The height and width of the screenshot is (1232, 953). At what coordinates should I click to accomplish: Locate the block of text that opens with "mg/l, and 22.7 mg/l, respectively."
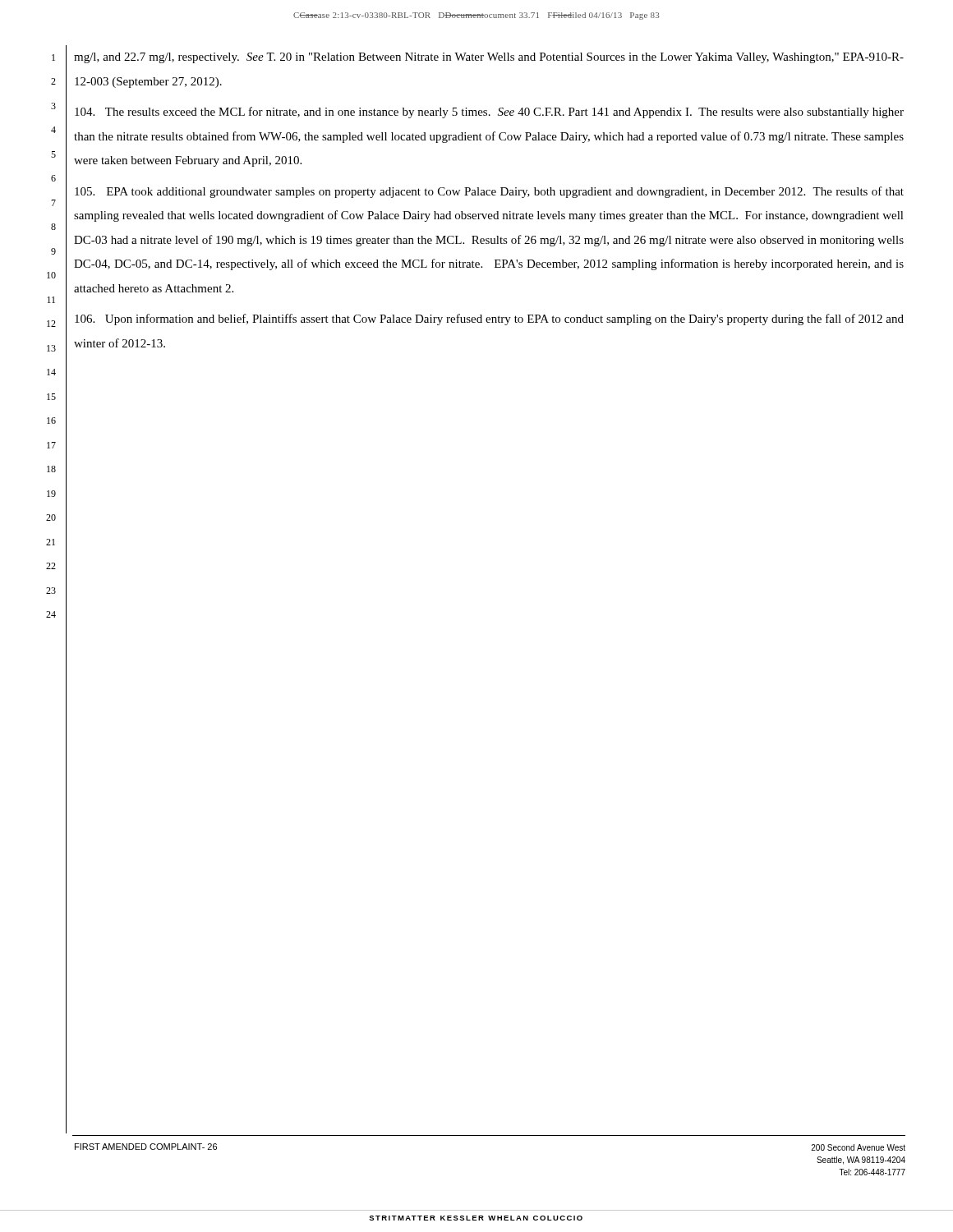click(x=489, y=69)
